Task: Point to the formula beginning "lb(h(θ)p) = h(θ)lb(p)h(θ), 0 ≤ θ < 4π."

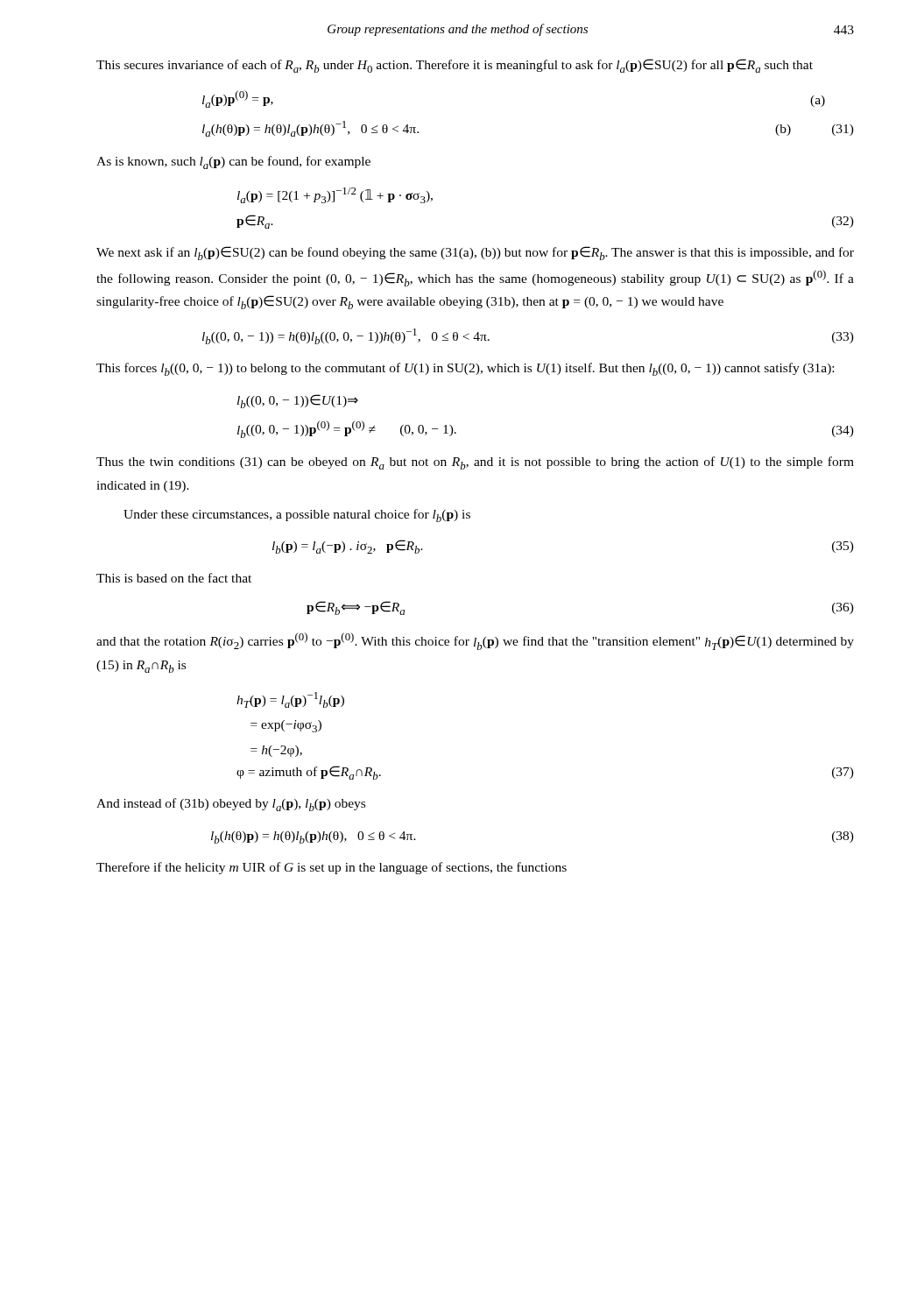Action: point(312,837)
